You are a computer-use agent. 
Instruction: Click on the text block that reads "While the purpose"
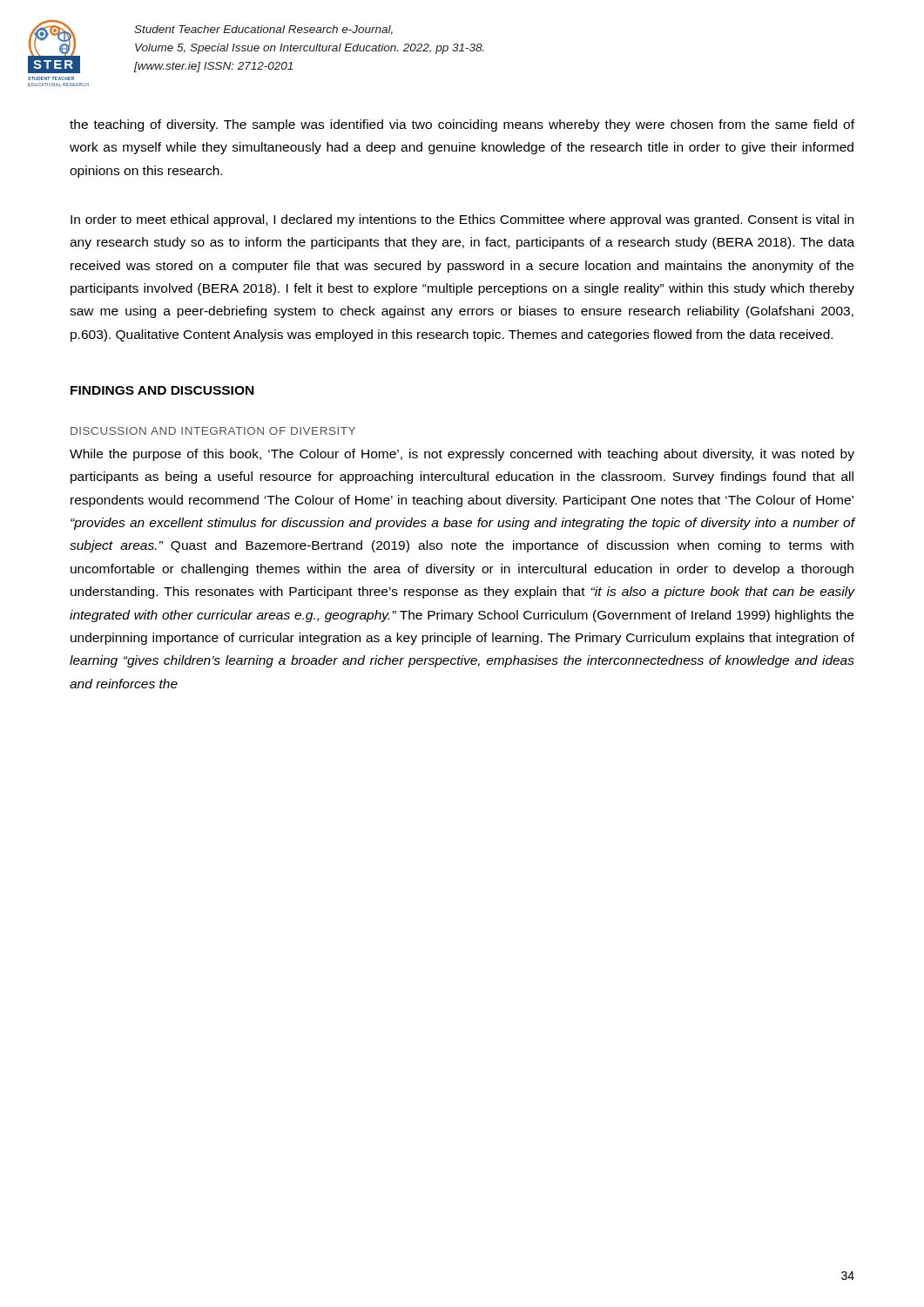[x=462, y=568]
